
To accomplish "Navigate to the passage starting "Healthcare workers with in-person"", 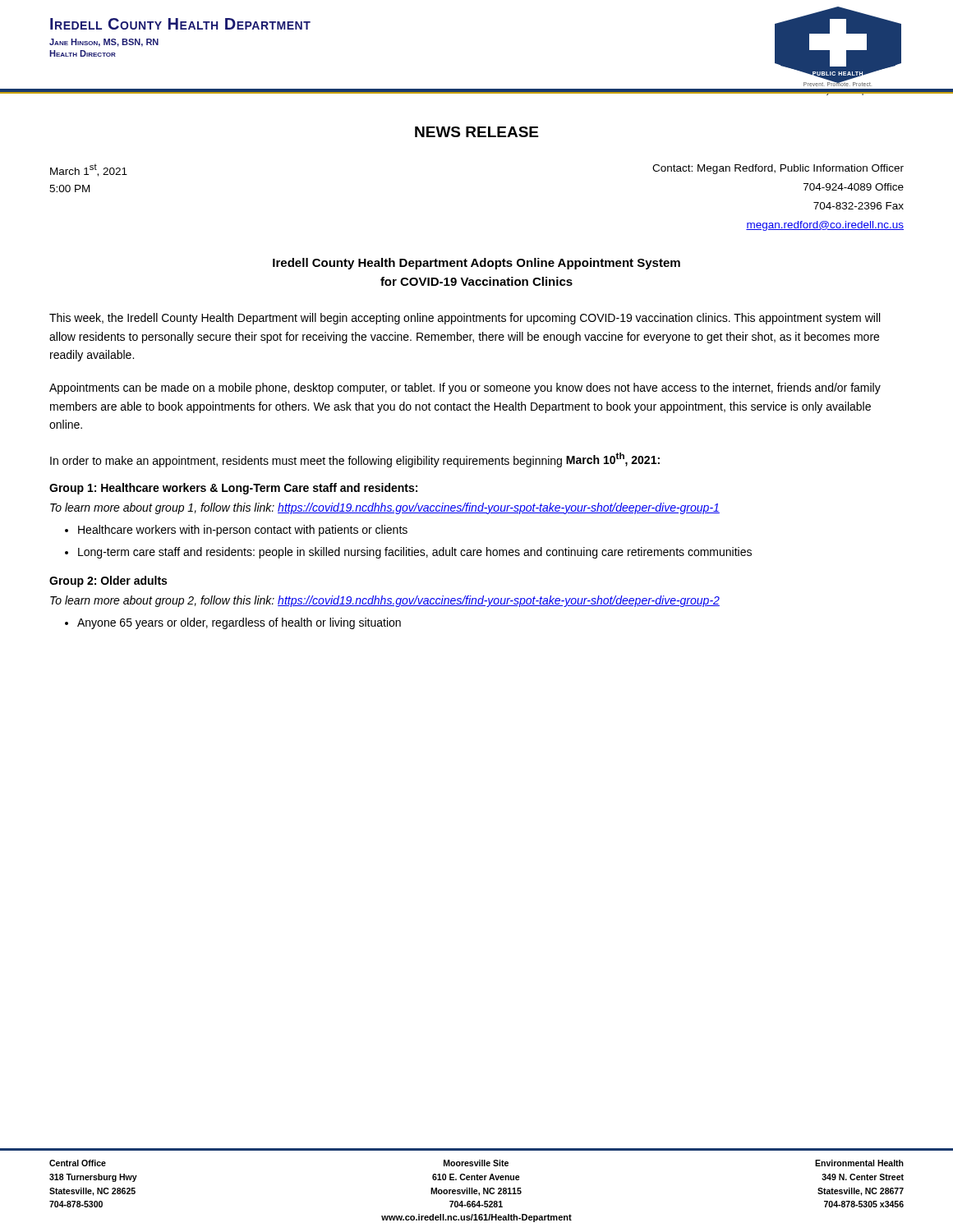I will [242, 529].
